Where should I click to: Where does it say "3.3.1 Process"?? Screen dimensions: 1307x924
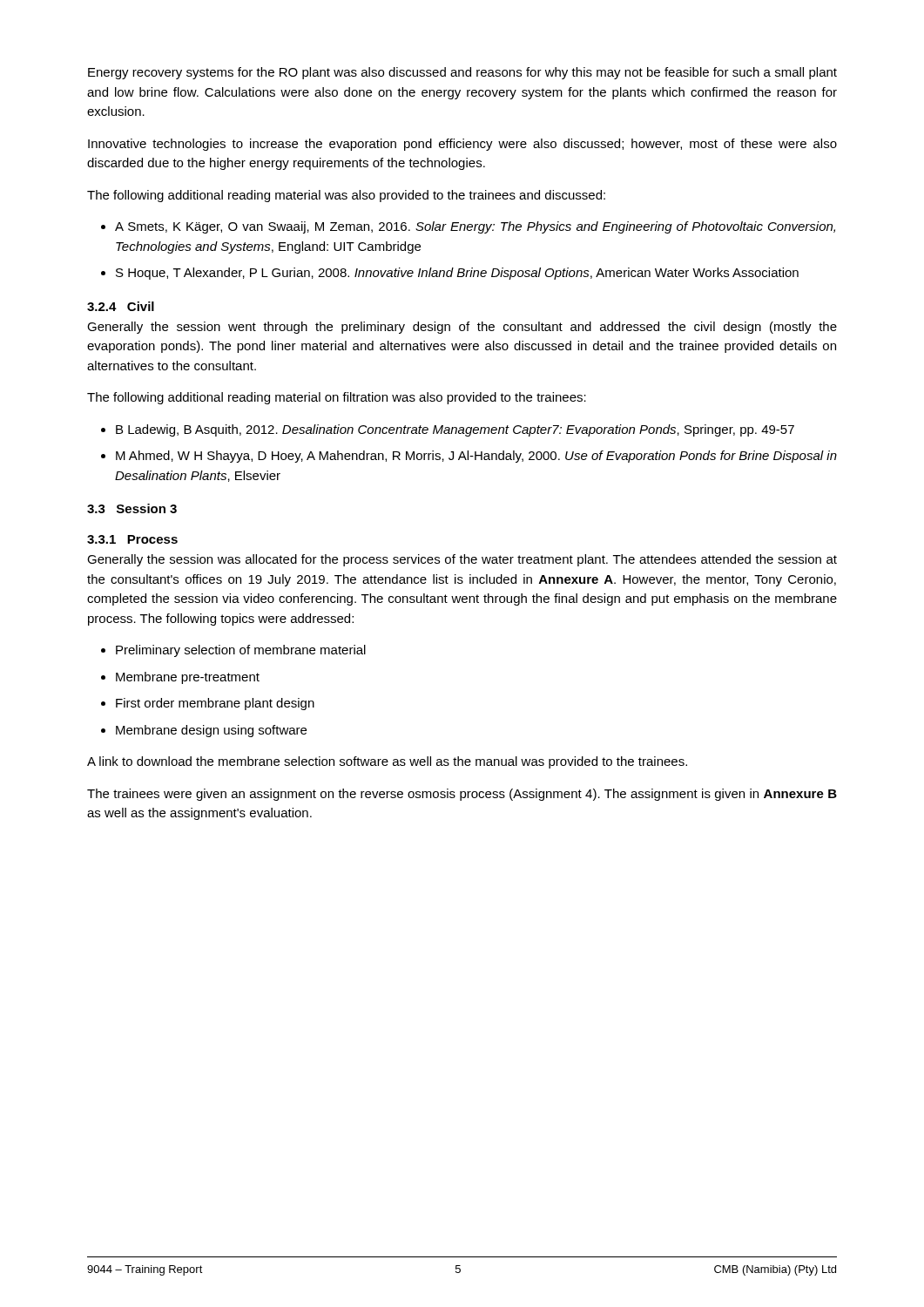pyautogui.click(x=133, y=539)
